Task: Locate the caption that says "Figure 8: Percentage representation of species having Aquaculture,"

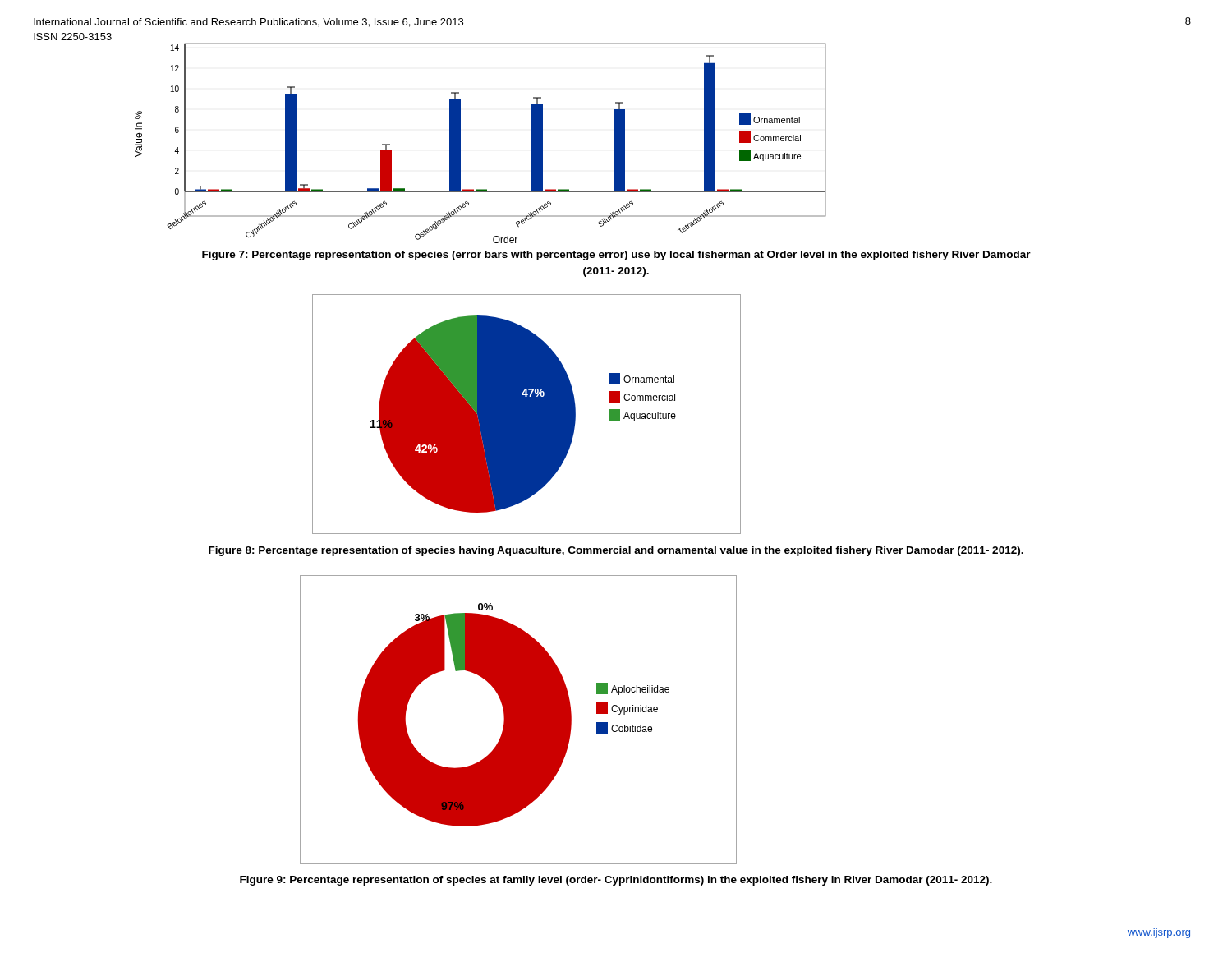Action: pyautogui.click(x=616, y=550)
